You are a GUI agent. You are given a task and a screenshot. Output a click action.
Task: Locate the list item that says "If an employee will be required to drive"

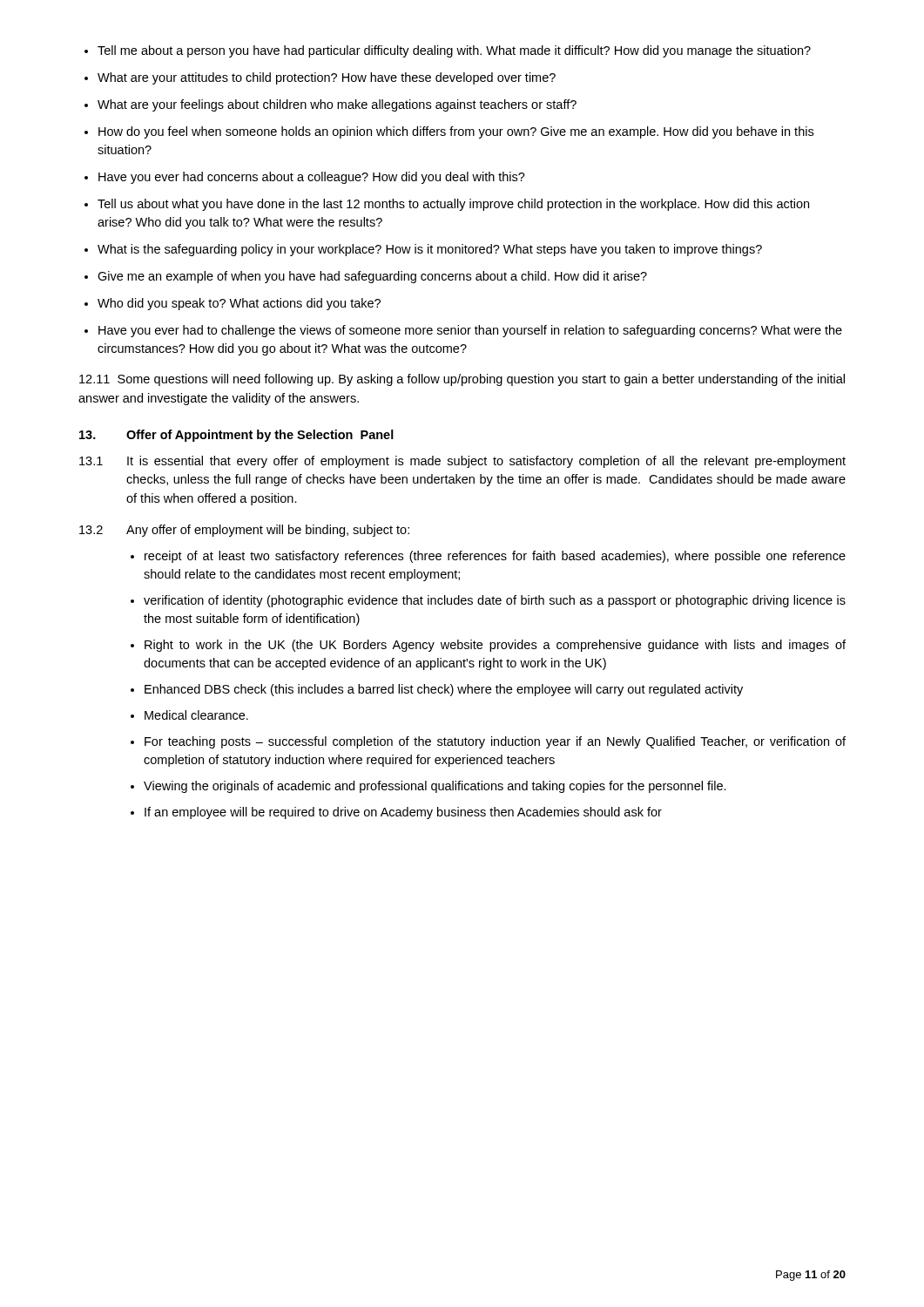[495, 812]
